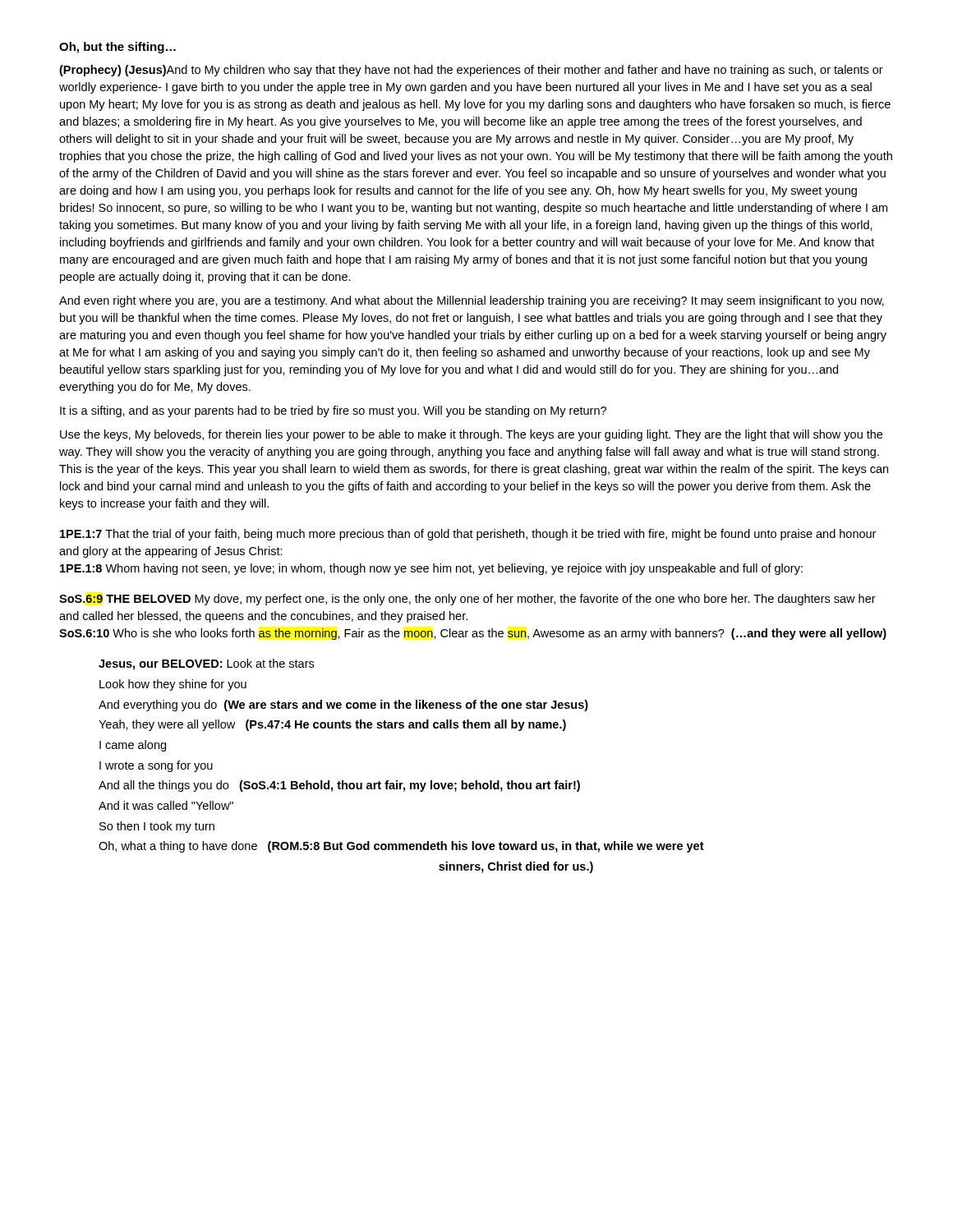
Task: Locate the text "And it was called "Yellow""
Action: pyautogui.click(x=166, y=806)
